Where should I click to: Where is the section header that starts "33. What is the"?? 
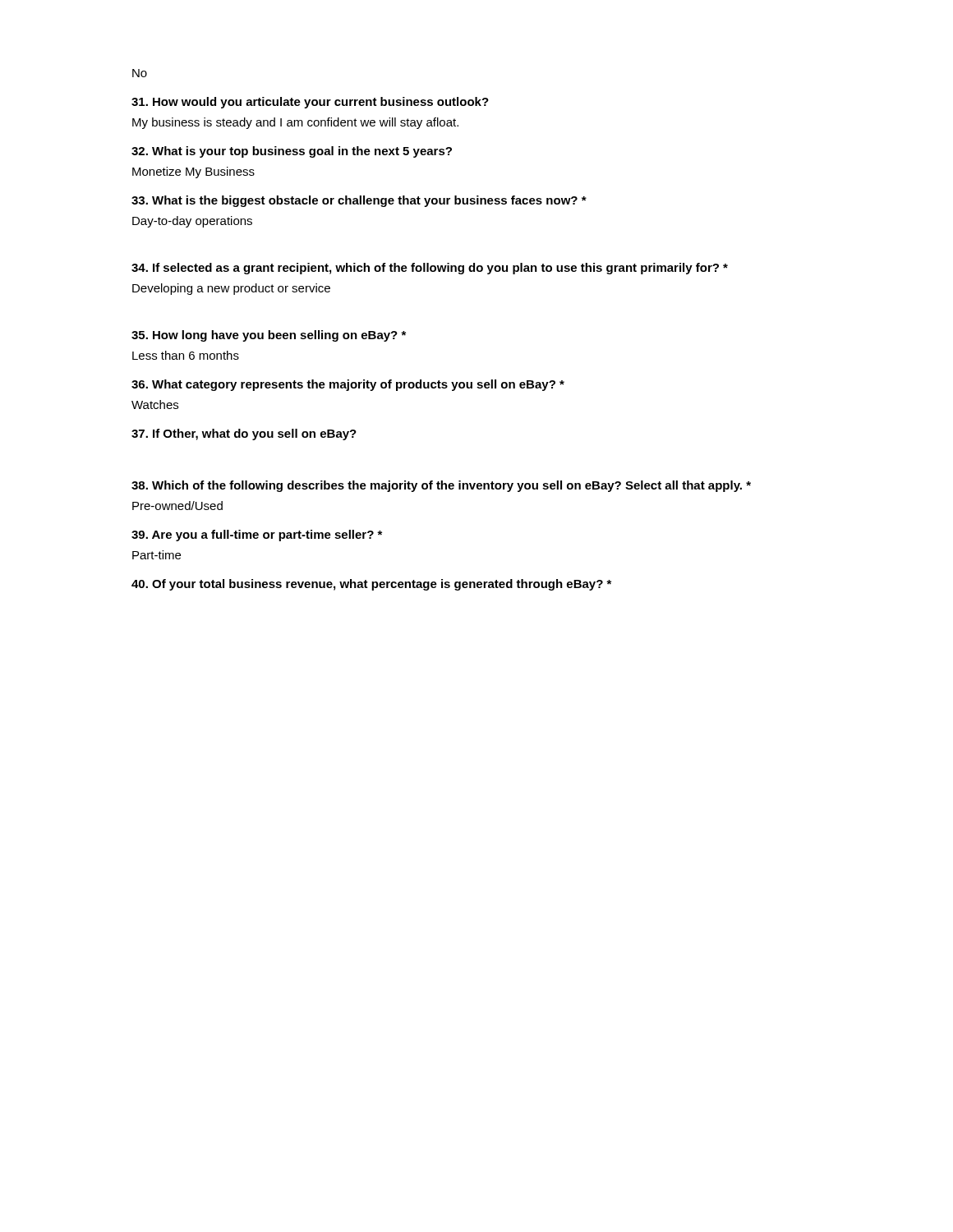pyautogui.click(x=359, y=200)
